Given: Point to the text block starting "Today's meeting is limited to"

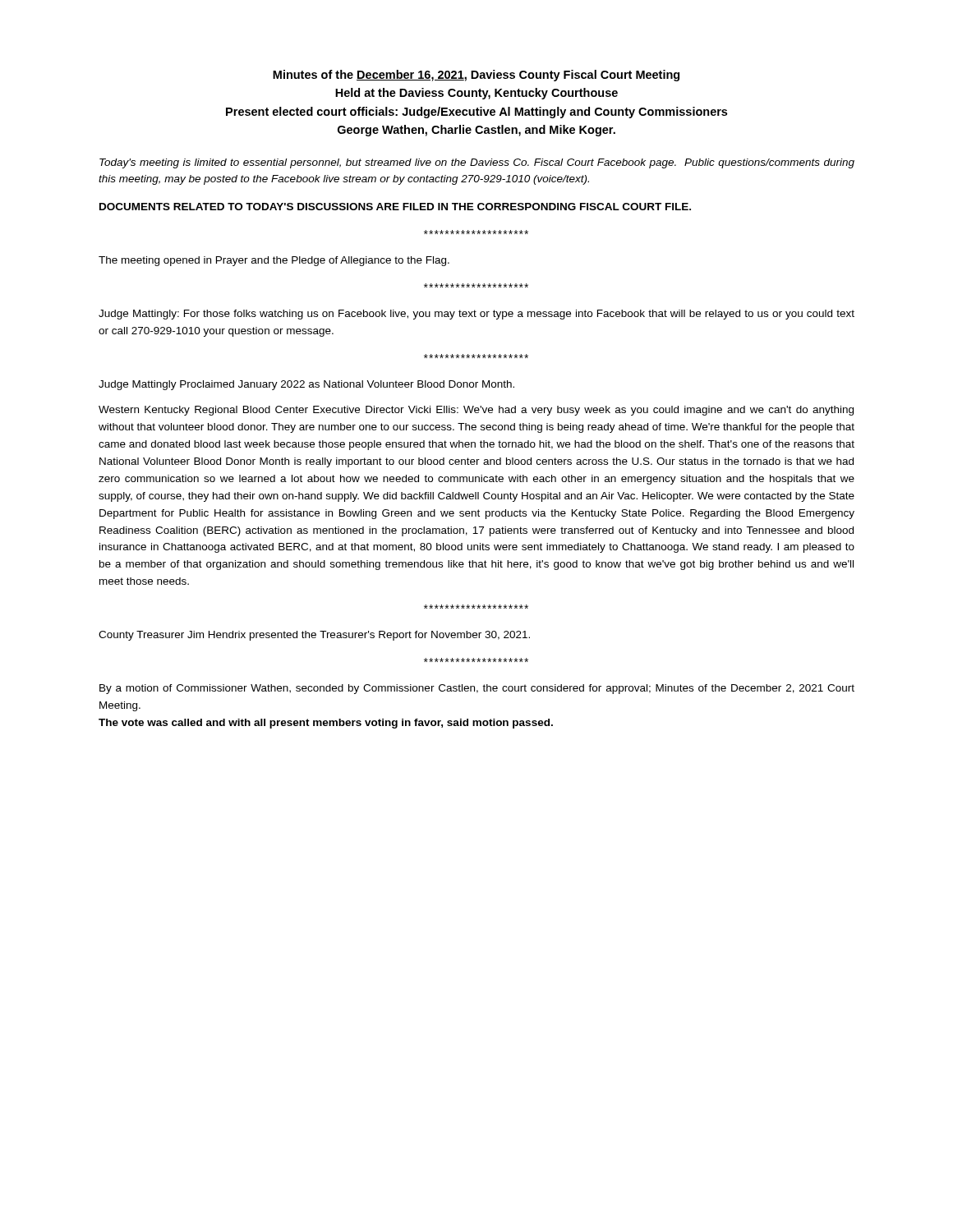Looking at the screenshot, I should tap(476, 170).
